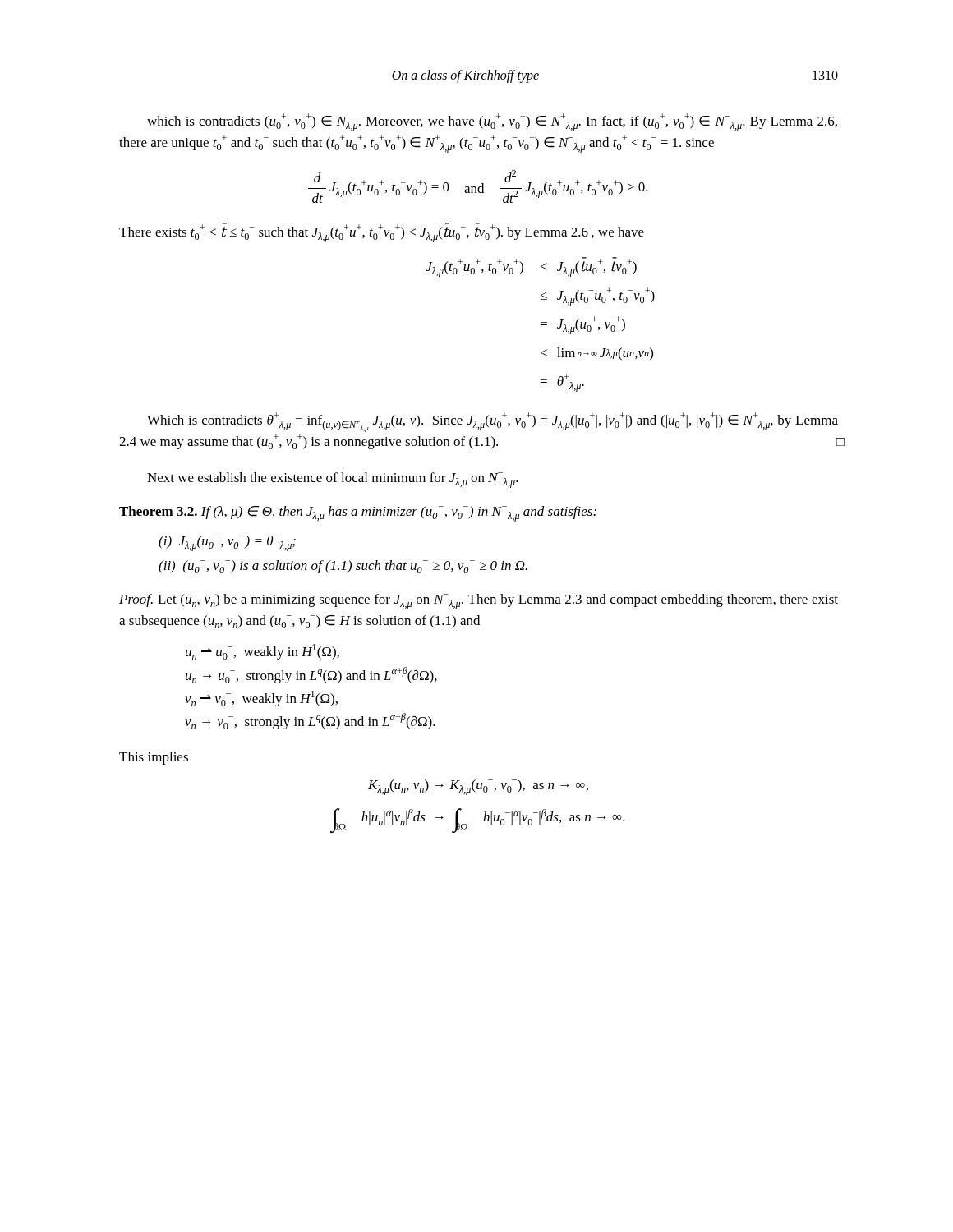
Task: Select the element starting "There exists t0+ < t̄ ≤ t0− such"
Action: pyautogui.click(x=382, y=232)
